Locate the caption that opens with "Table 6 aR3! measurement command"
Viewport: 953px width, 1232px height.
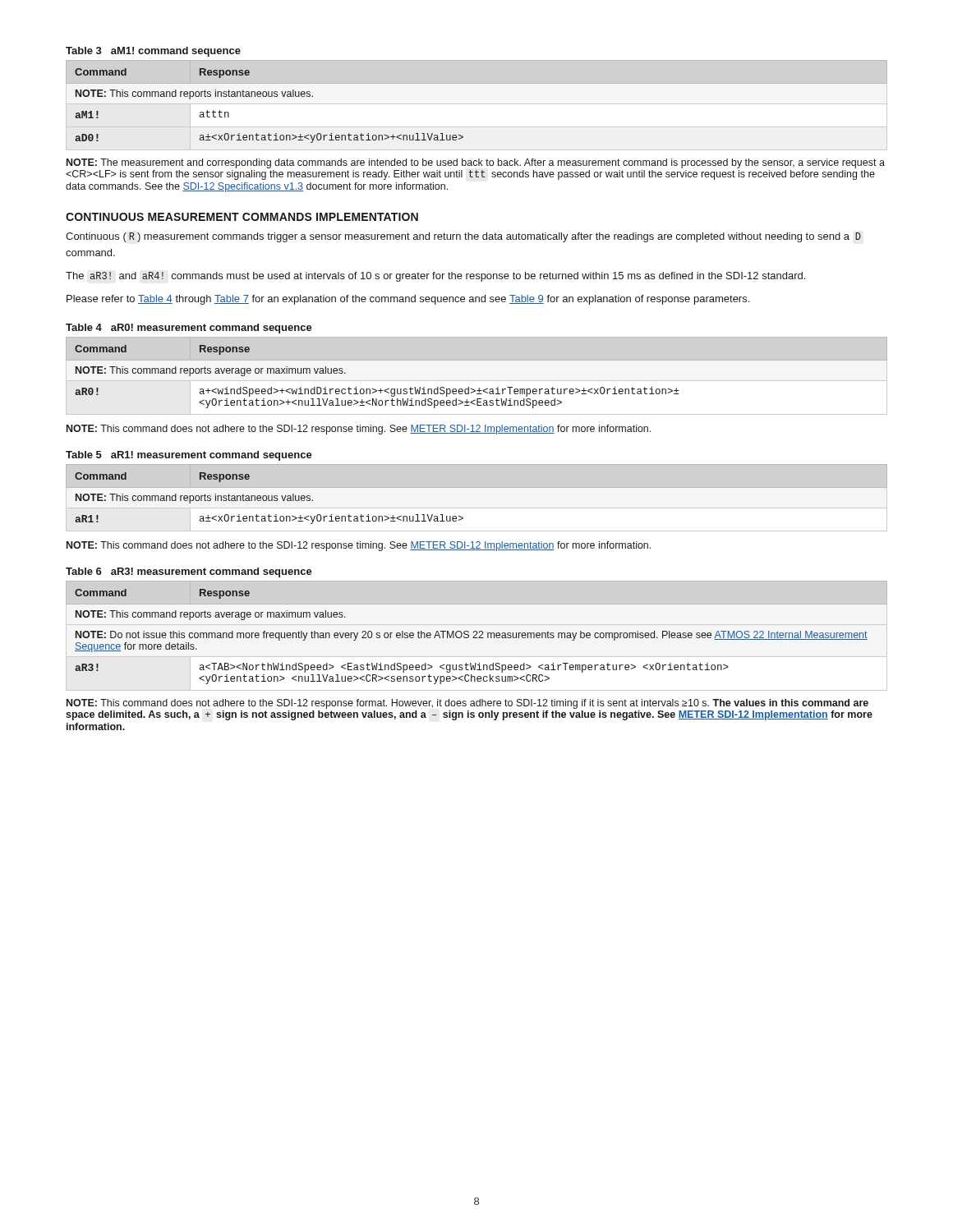tap(189, 571)
